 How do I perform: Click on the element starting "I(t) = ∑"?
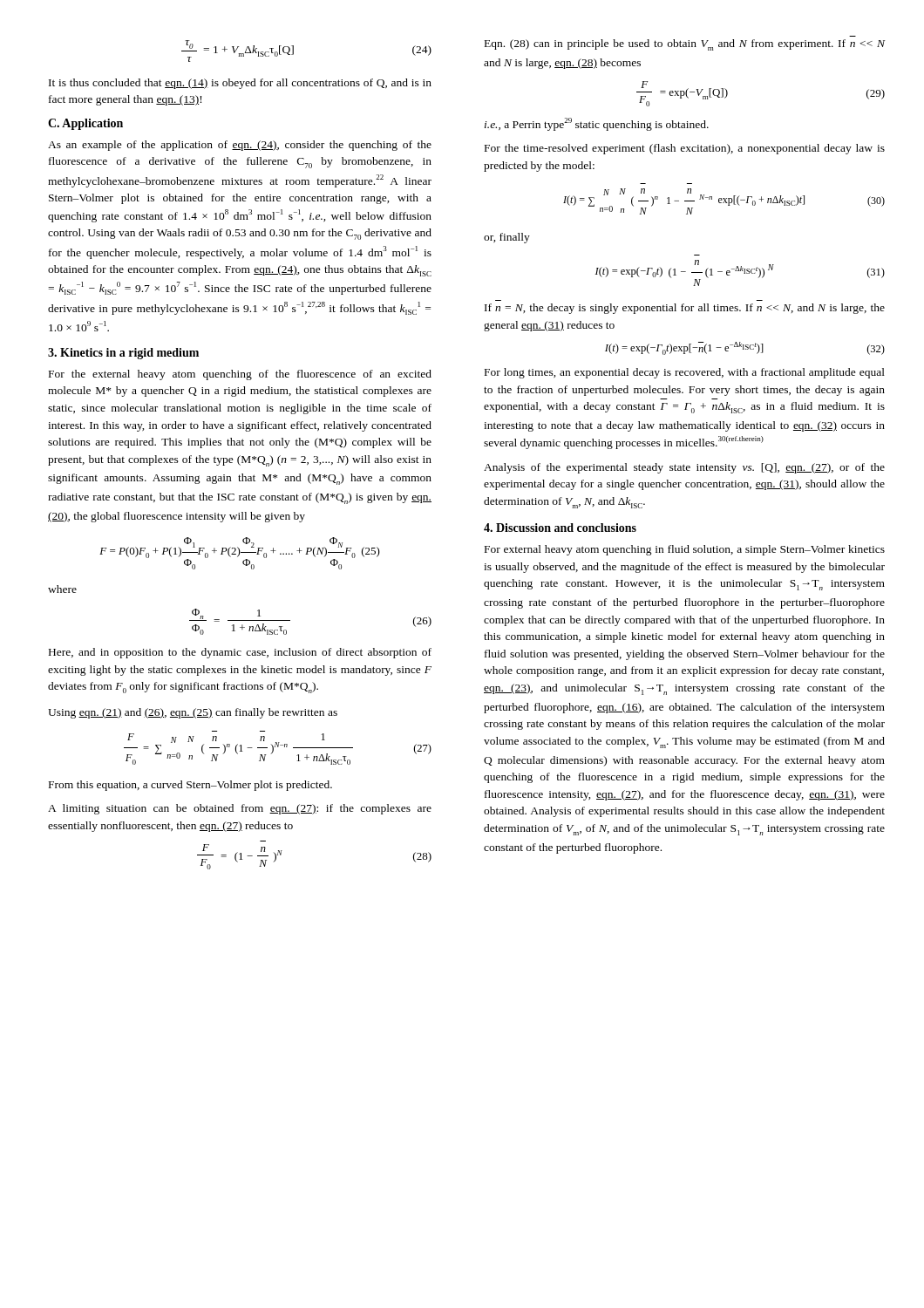[724, 201]
